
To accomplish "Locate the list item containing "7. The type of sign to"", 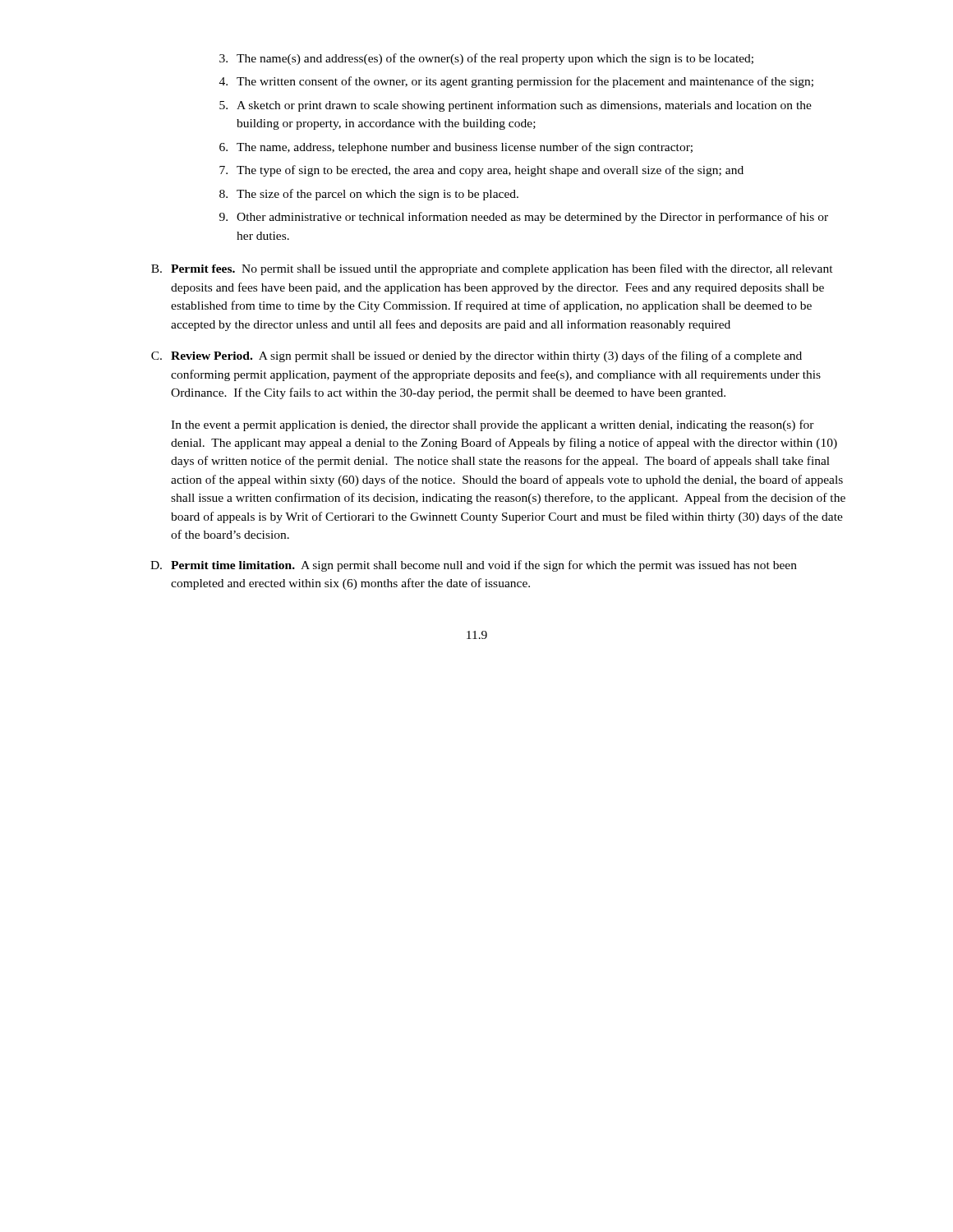I will [526, 171].
